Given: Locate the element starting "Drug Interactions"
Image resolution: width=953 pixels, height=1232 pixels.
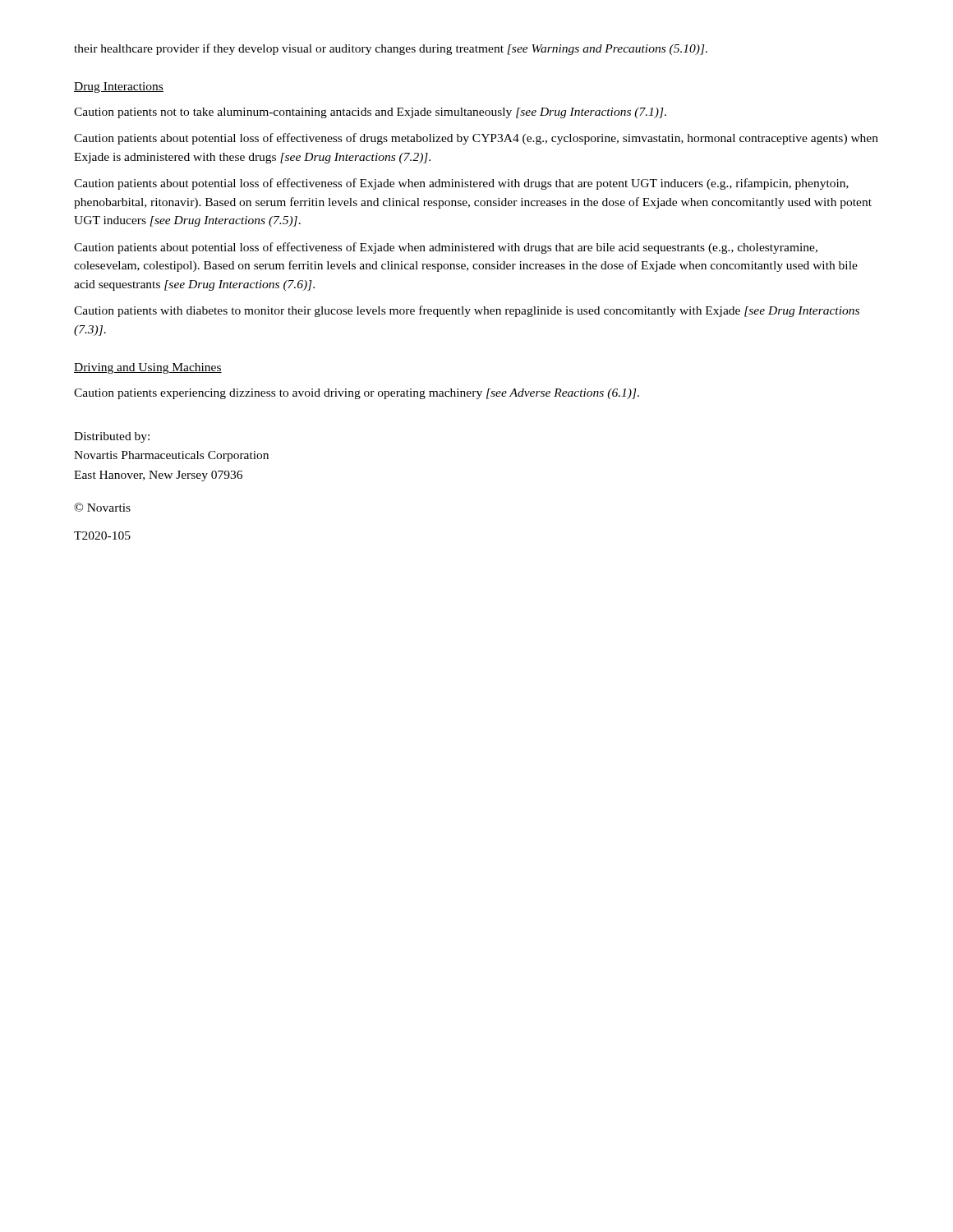Looking at the screenshot, I should pos(119,86).
